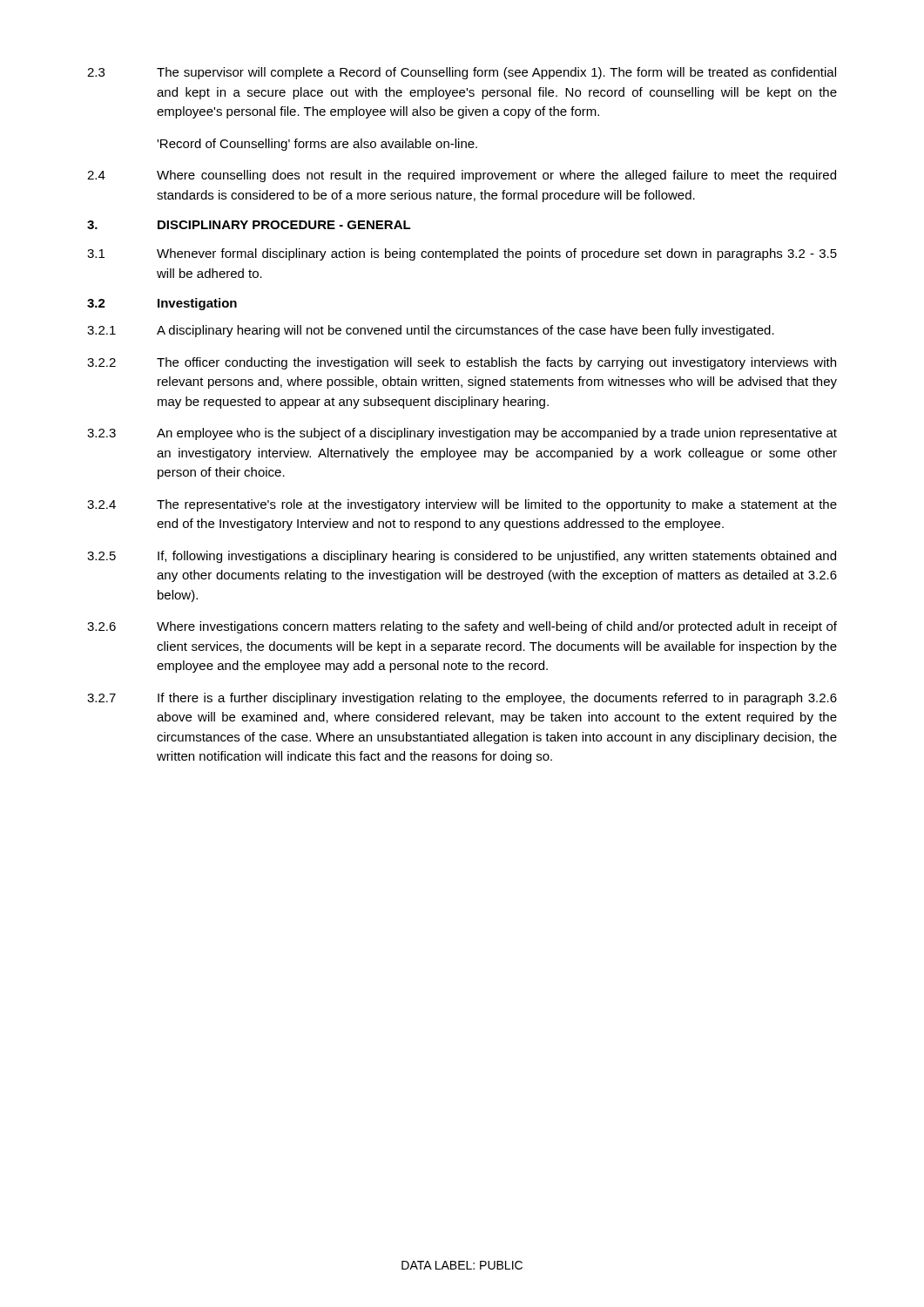This screenshot has height=1307, width=924.
Task: Find the list item with the text "3.1 Whenever formal"
Action: (462, 264)
